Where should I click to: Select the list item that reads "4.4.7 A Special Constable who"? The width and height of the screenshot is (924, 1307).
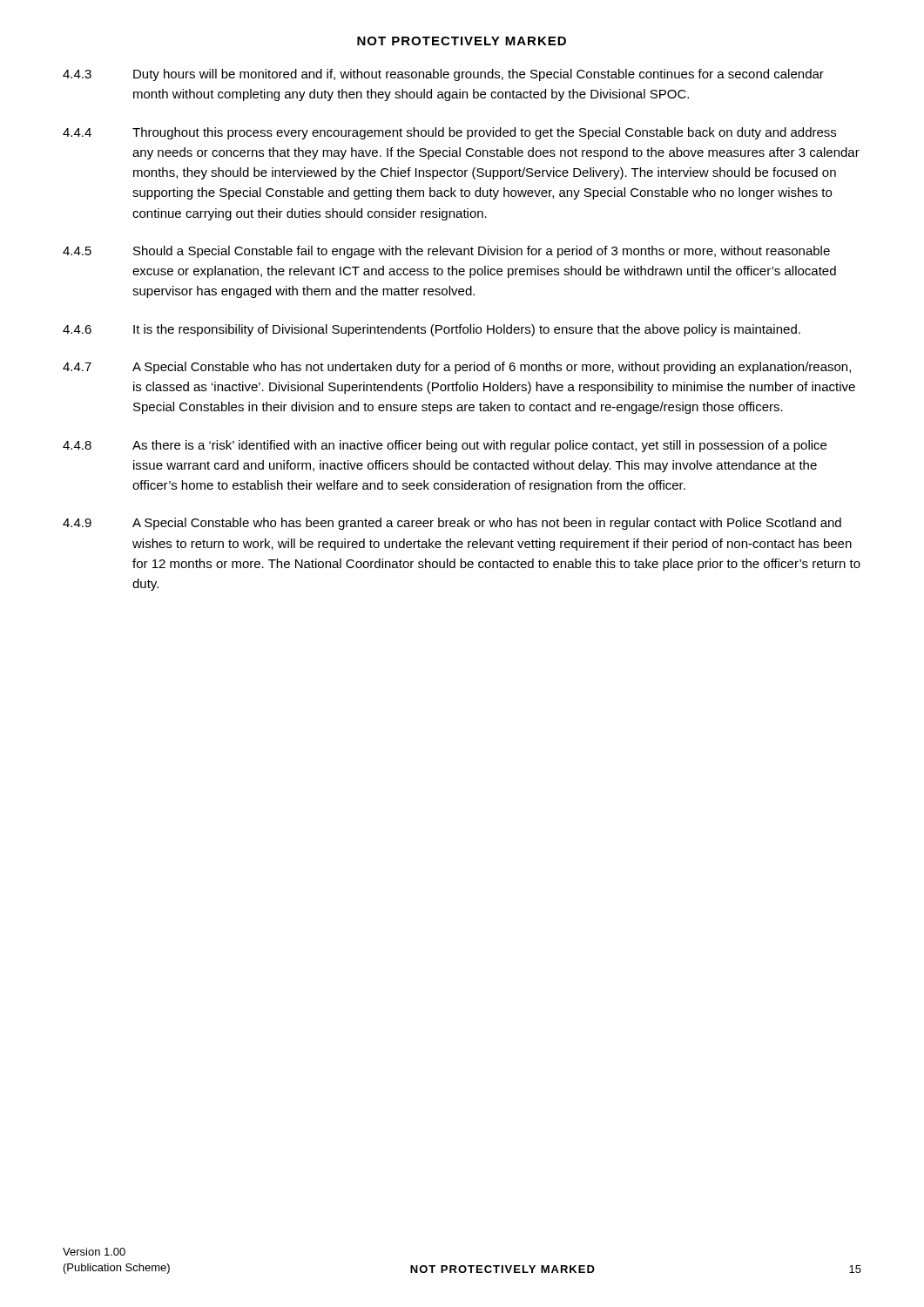tap(462, 387)
